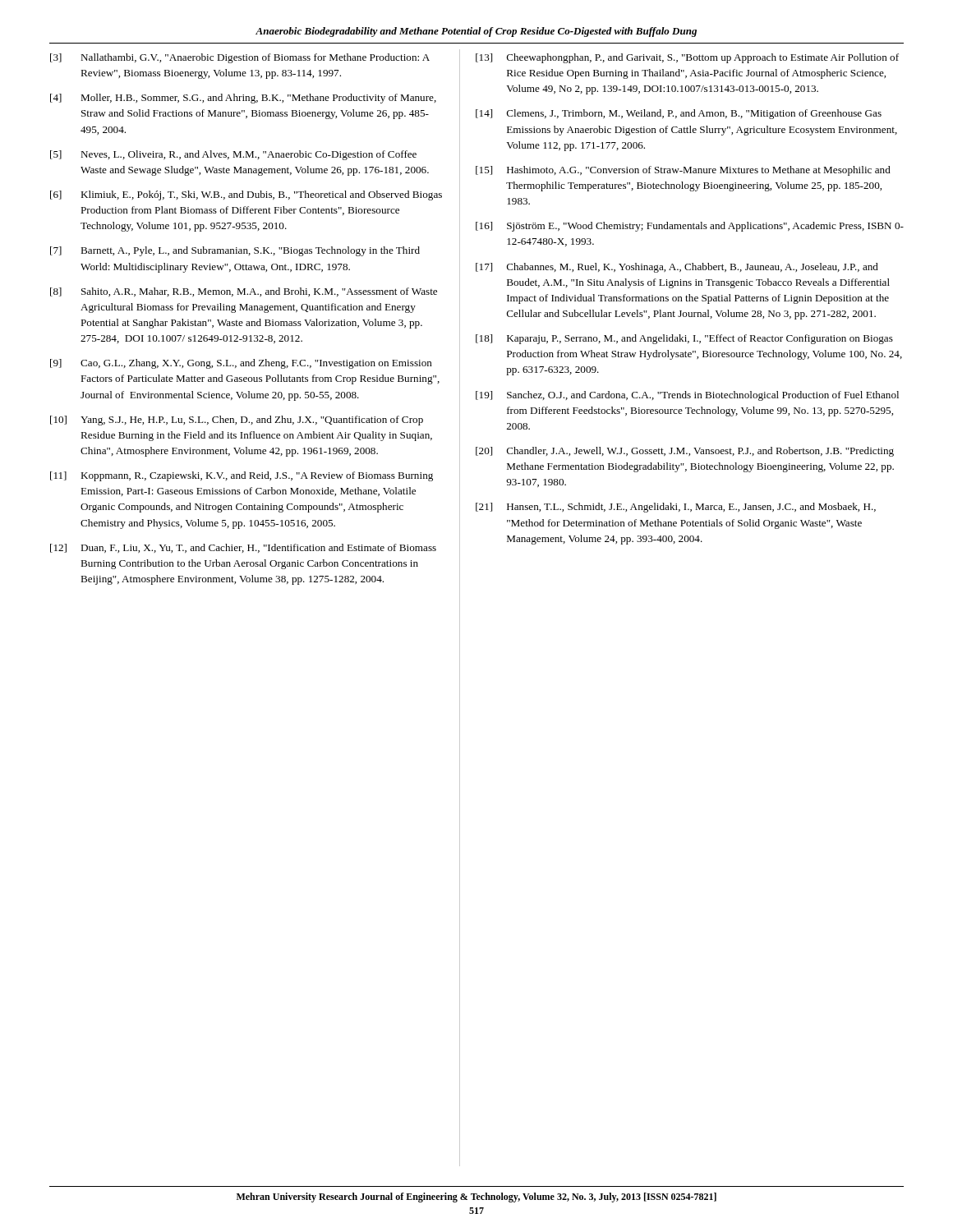The height and width of the screenshot is (1232, 953).
Task: Select the region starting "[17] Chabannes, M., Ruel, K., Yoshinaga,"
Action: click(x=689, y=290)
